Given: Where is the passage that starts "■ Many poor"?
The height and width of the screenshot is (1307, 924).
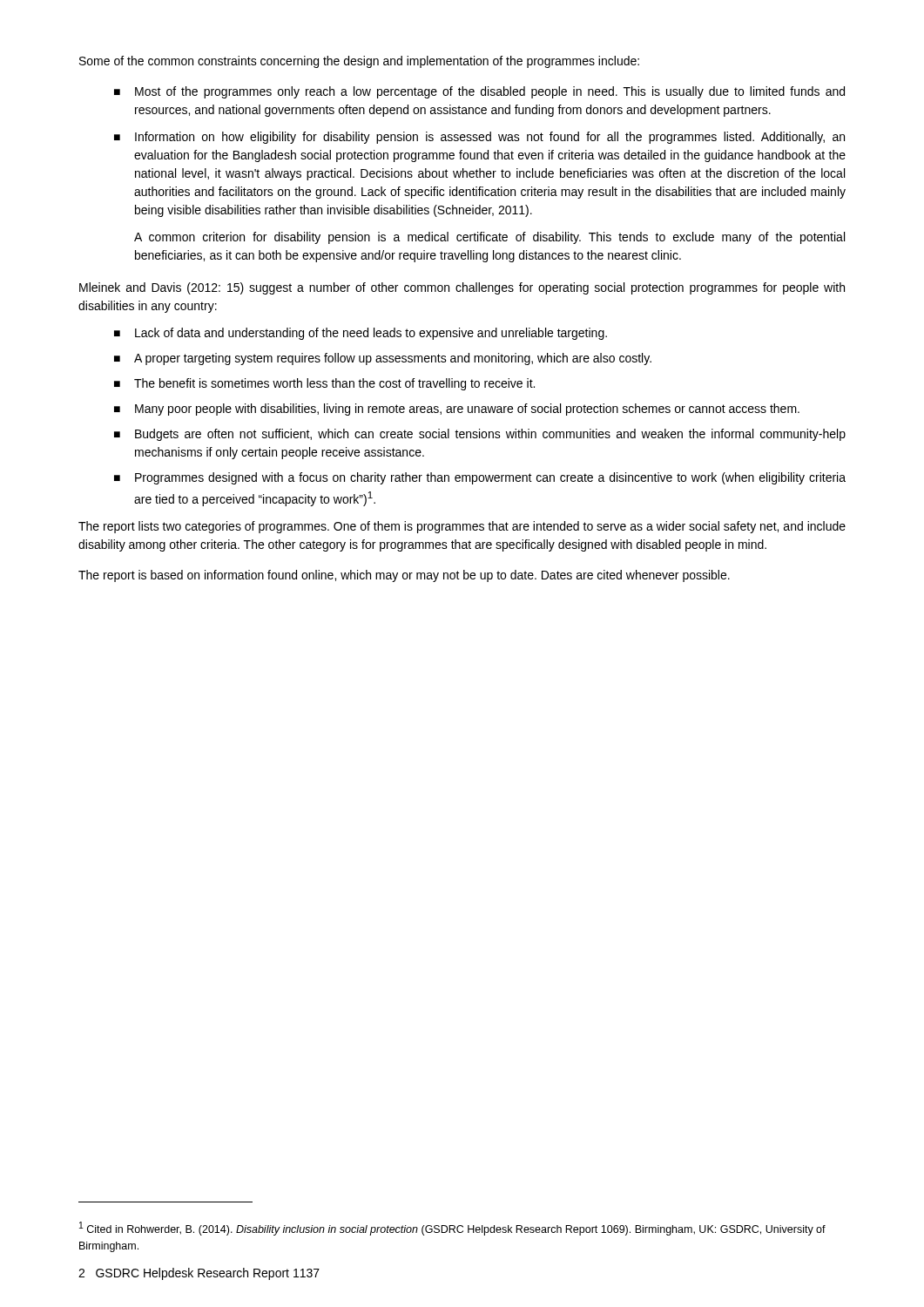Looking at the screenshot, I should click(x=479, y=409).
